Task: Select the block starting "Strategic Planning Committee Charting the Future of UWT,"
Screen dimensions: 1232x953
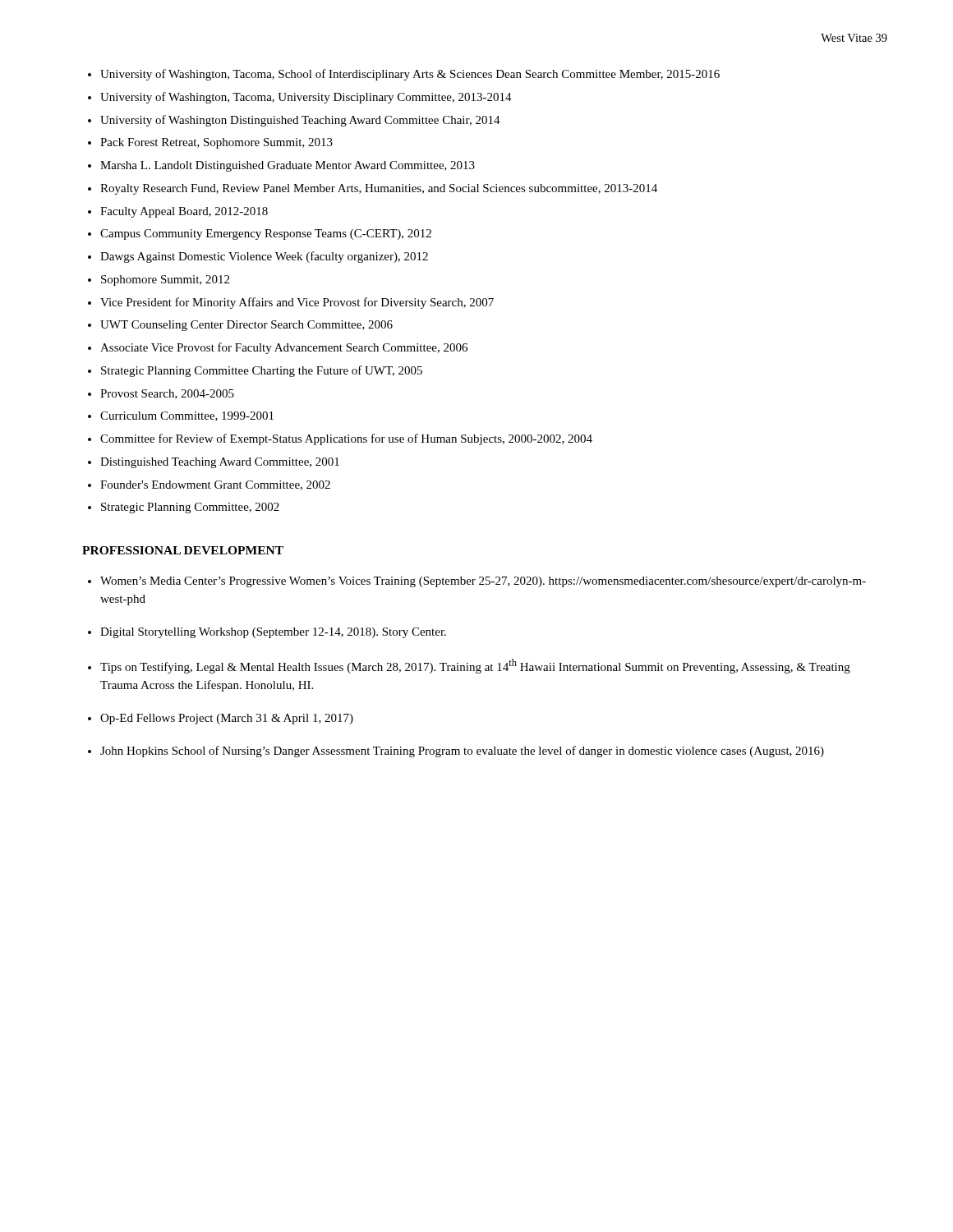Action: point(262,371)
